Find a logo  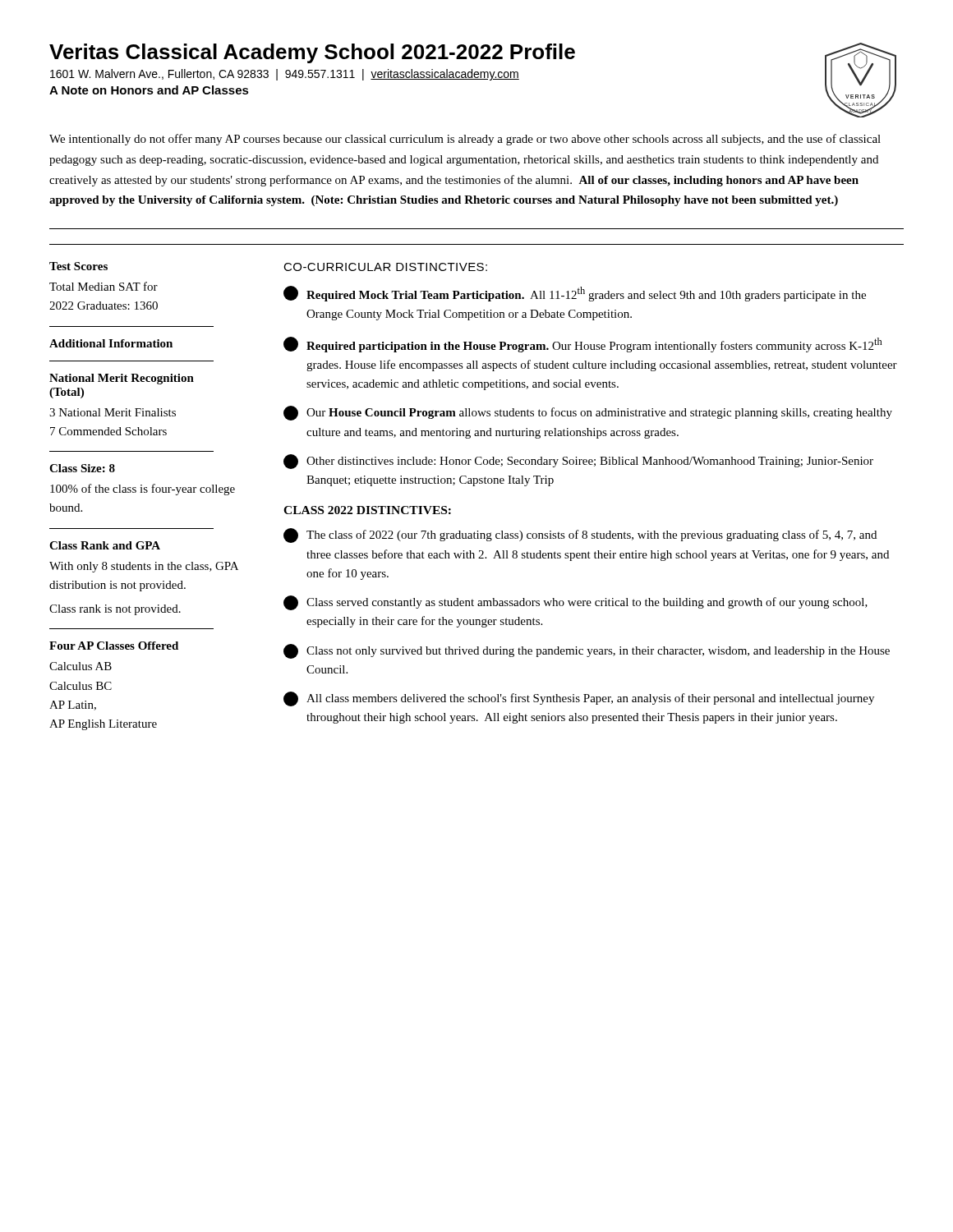861,80
